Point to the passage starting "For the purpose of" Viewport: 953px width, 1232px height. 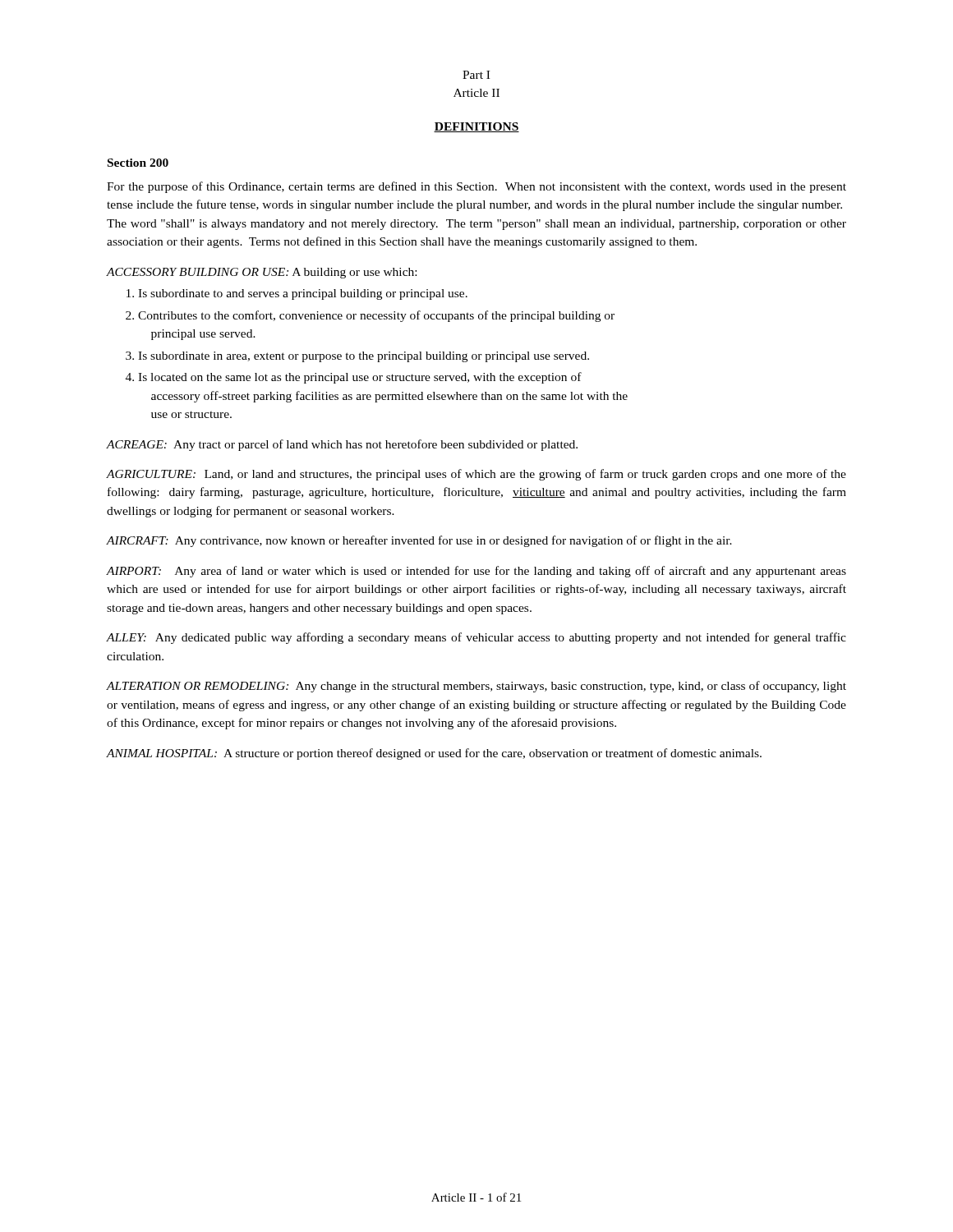[x=476, y=214]
